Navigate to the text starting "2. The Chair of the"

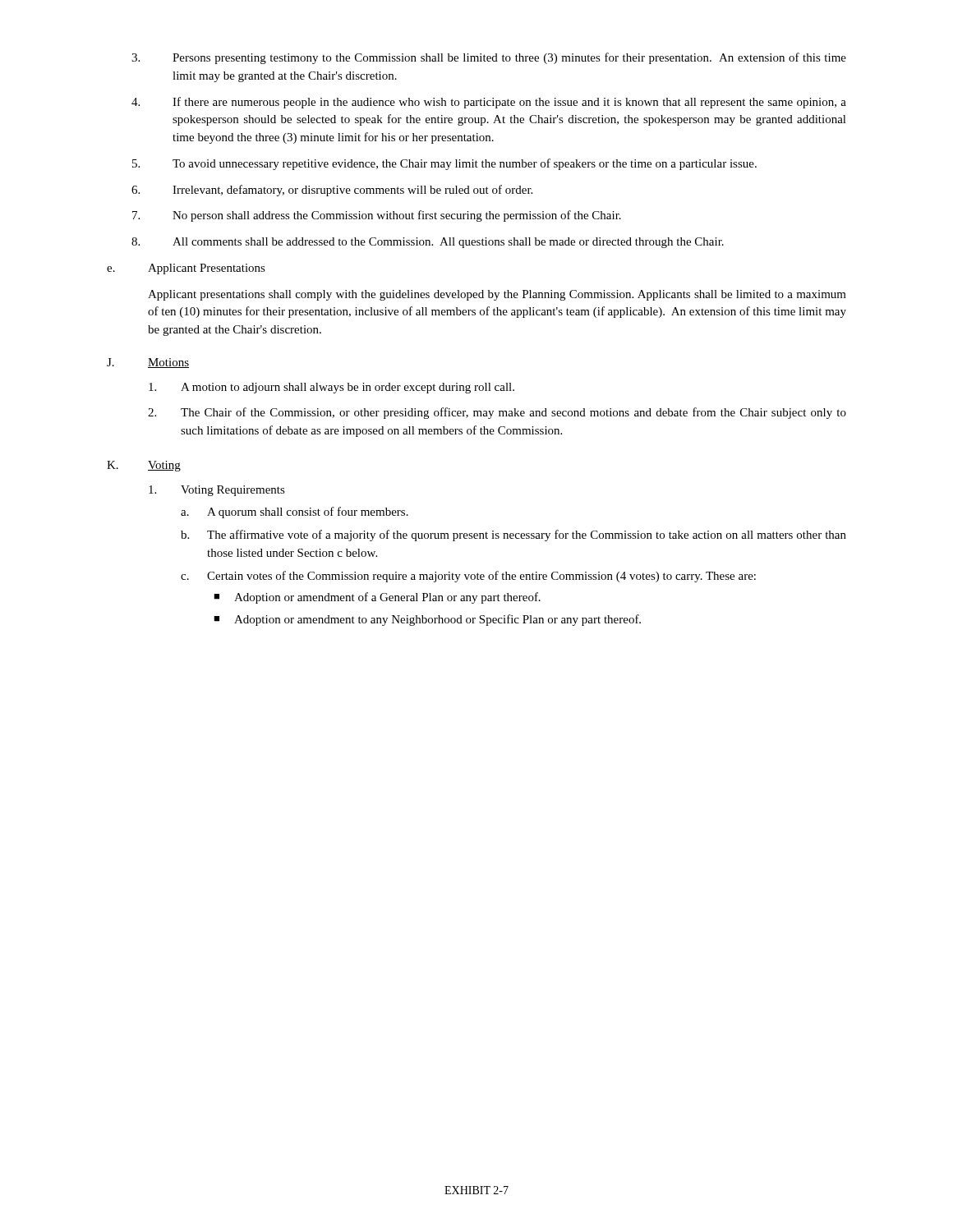tap(497, 422)
